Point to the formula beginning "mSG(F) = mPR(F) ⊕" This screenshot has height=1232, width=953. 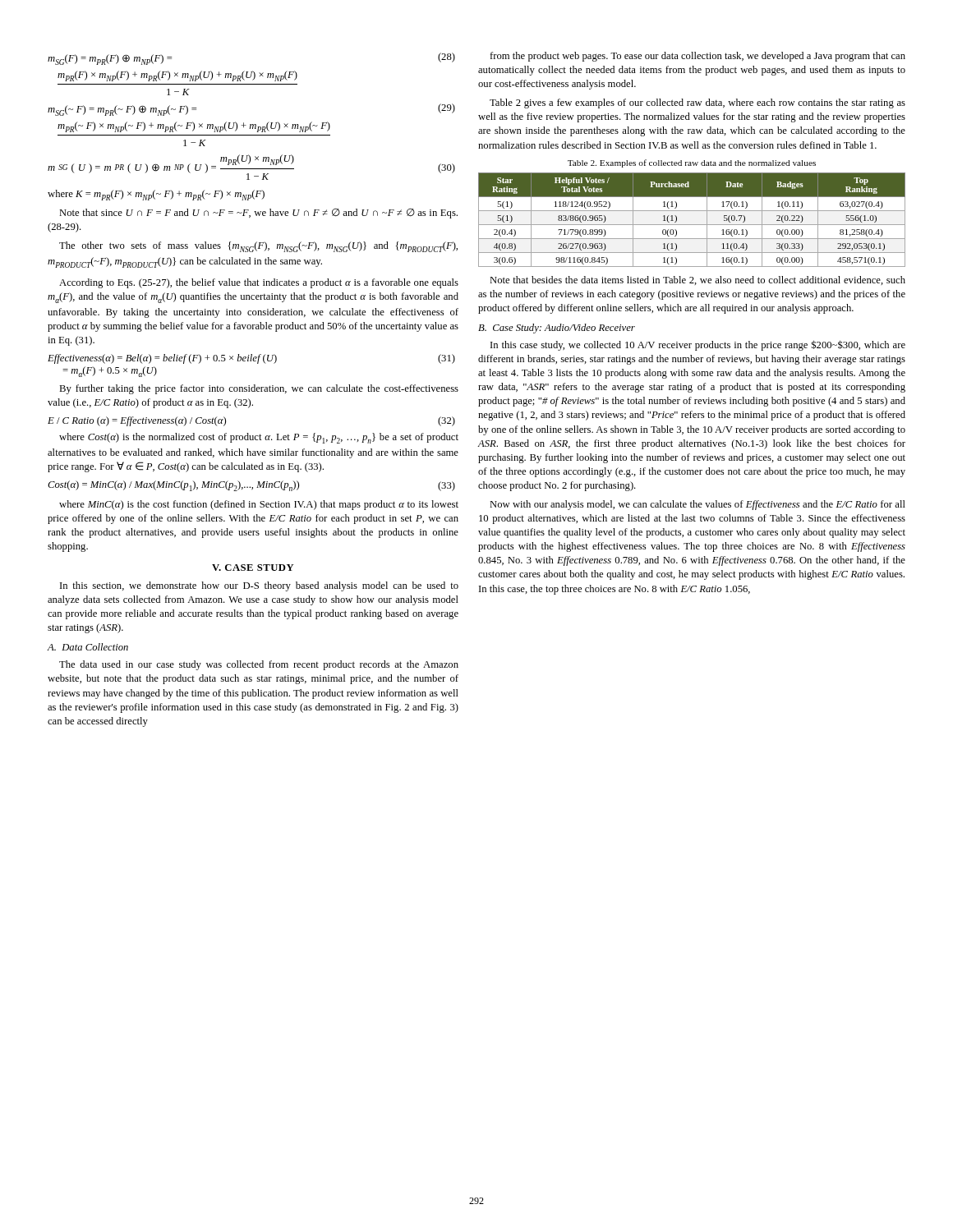coord(253,75)
